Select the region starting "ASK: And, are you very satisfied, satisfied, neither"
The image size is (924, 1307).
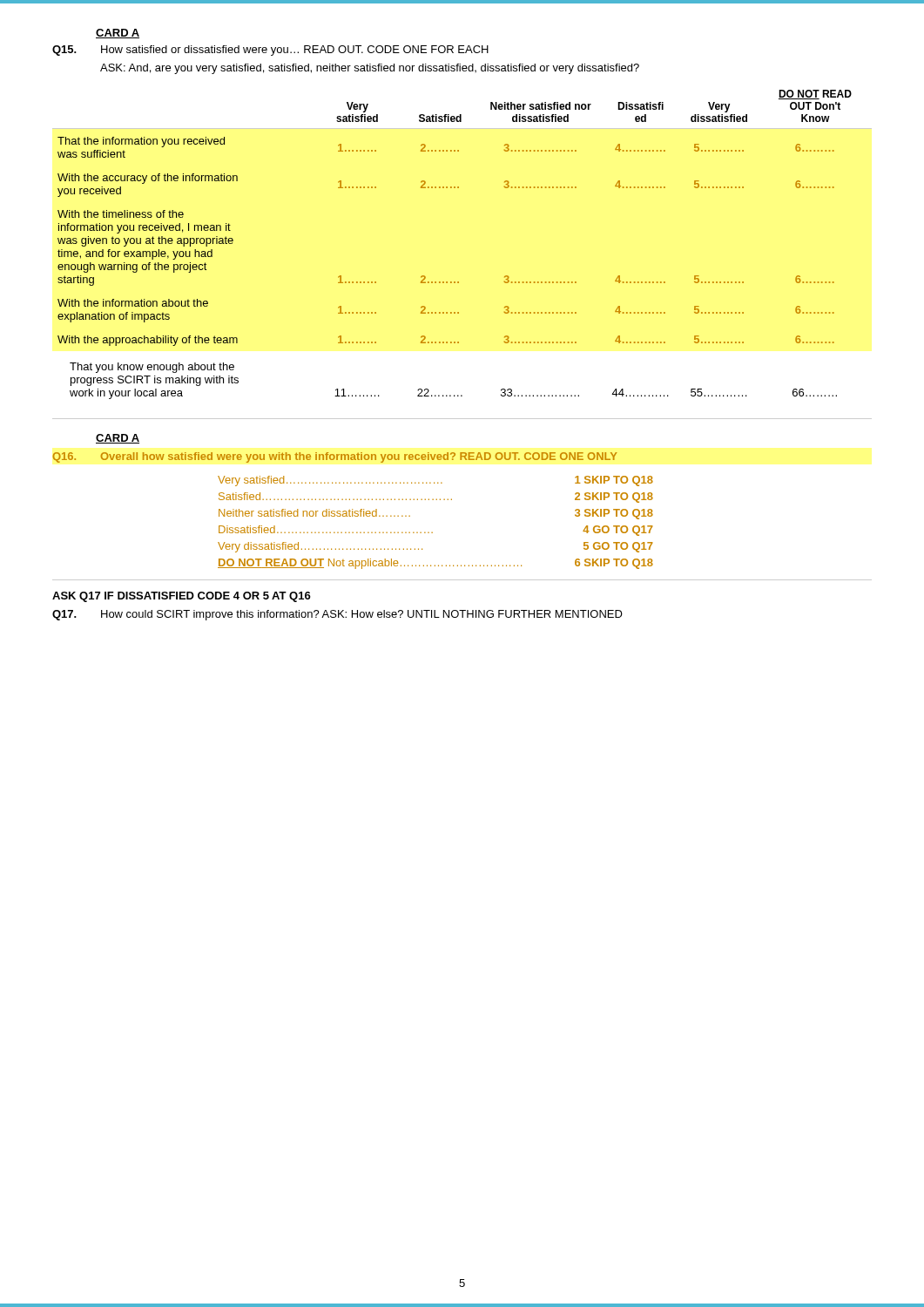(370, 68)
